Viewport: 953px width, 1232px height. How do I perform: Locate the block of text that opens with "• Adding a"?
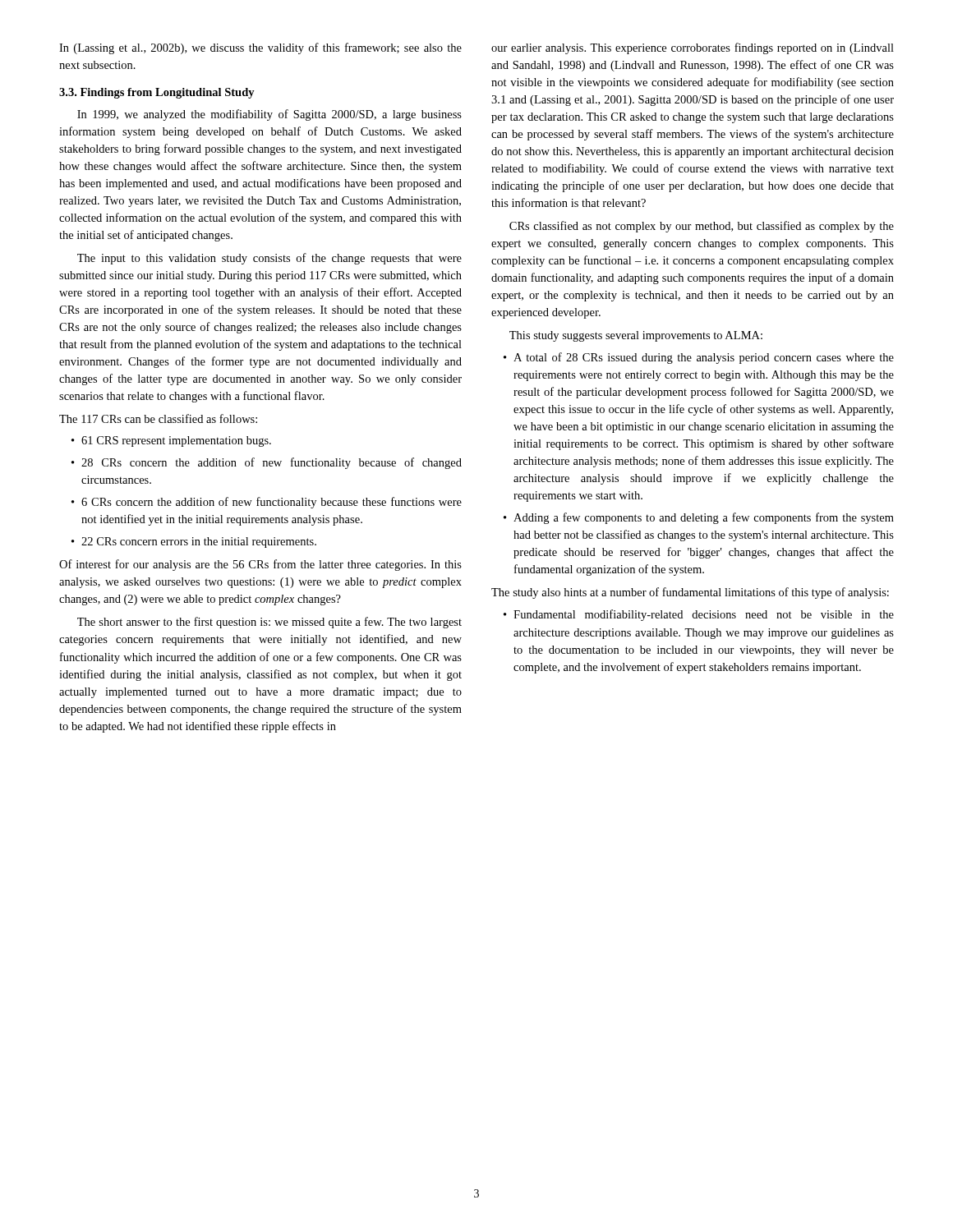tap(698, 544)
